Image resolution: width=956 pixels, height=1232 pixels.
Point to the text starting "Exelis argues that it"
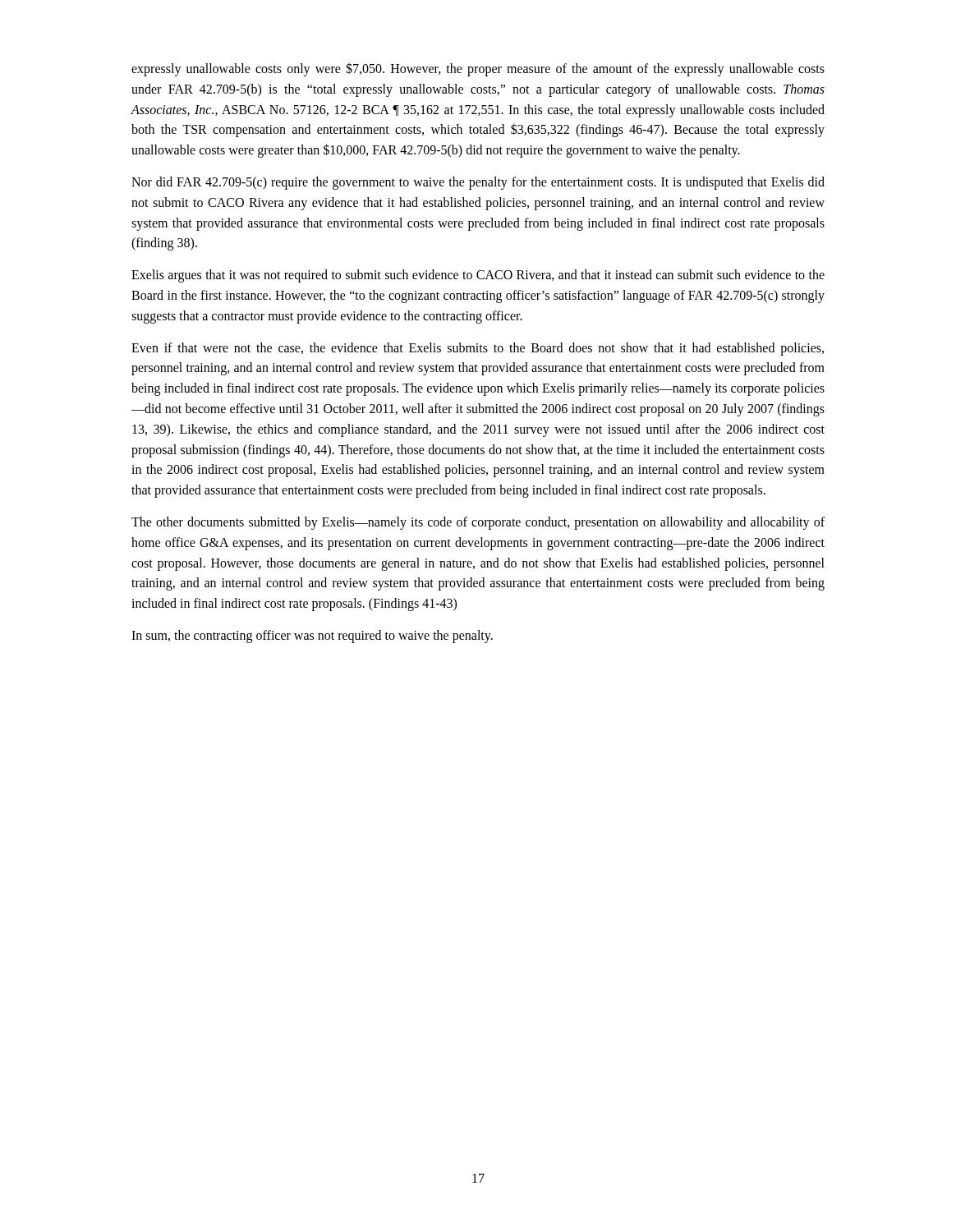click(x=478, y=296)
